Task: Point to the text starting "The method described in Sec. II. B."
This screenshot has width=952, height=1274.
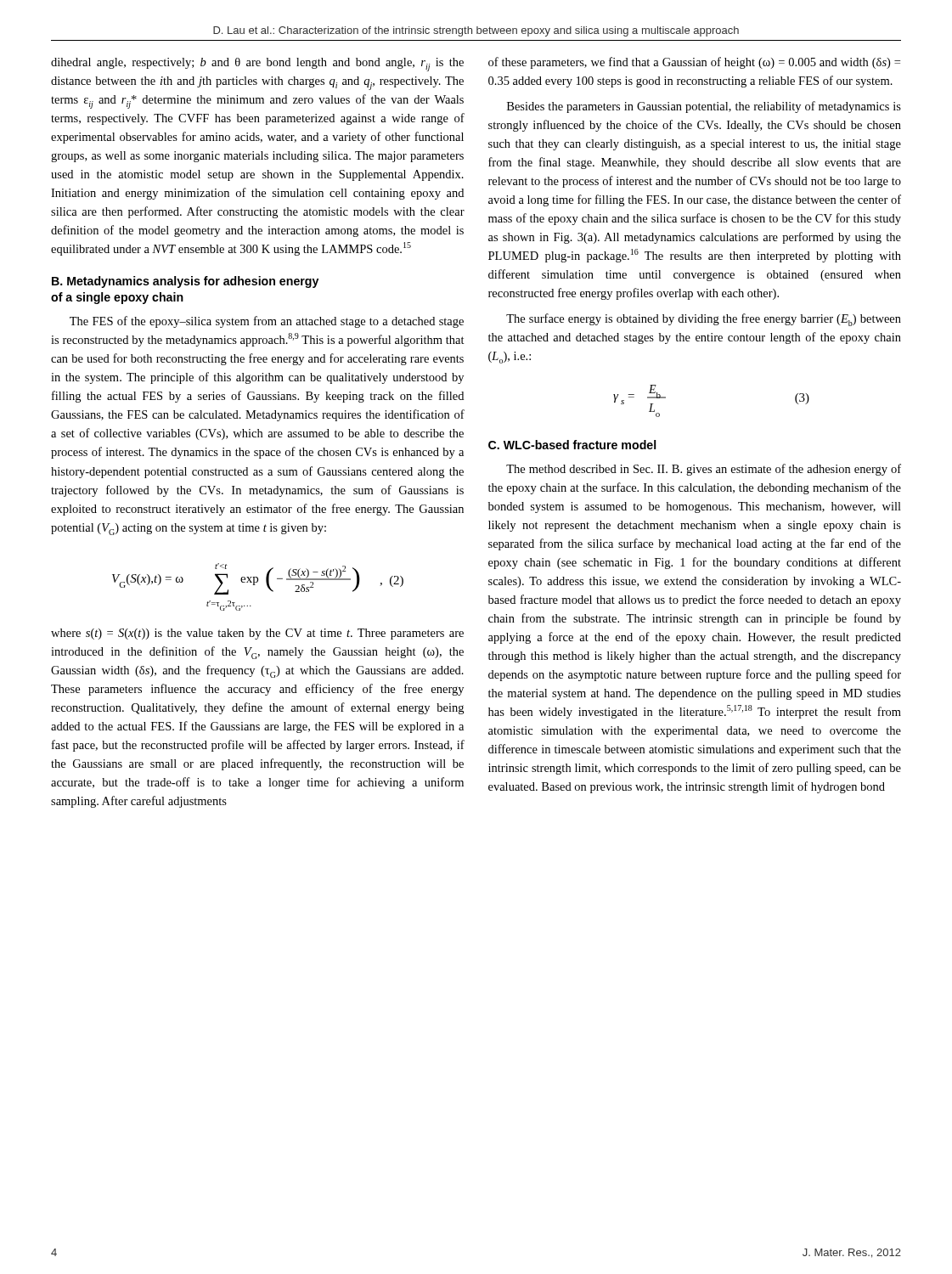Action: click(694, 628)
